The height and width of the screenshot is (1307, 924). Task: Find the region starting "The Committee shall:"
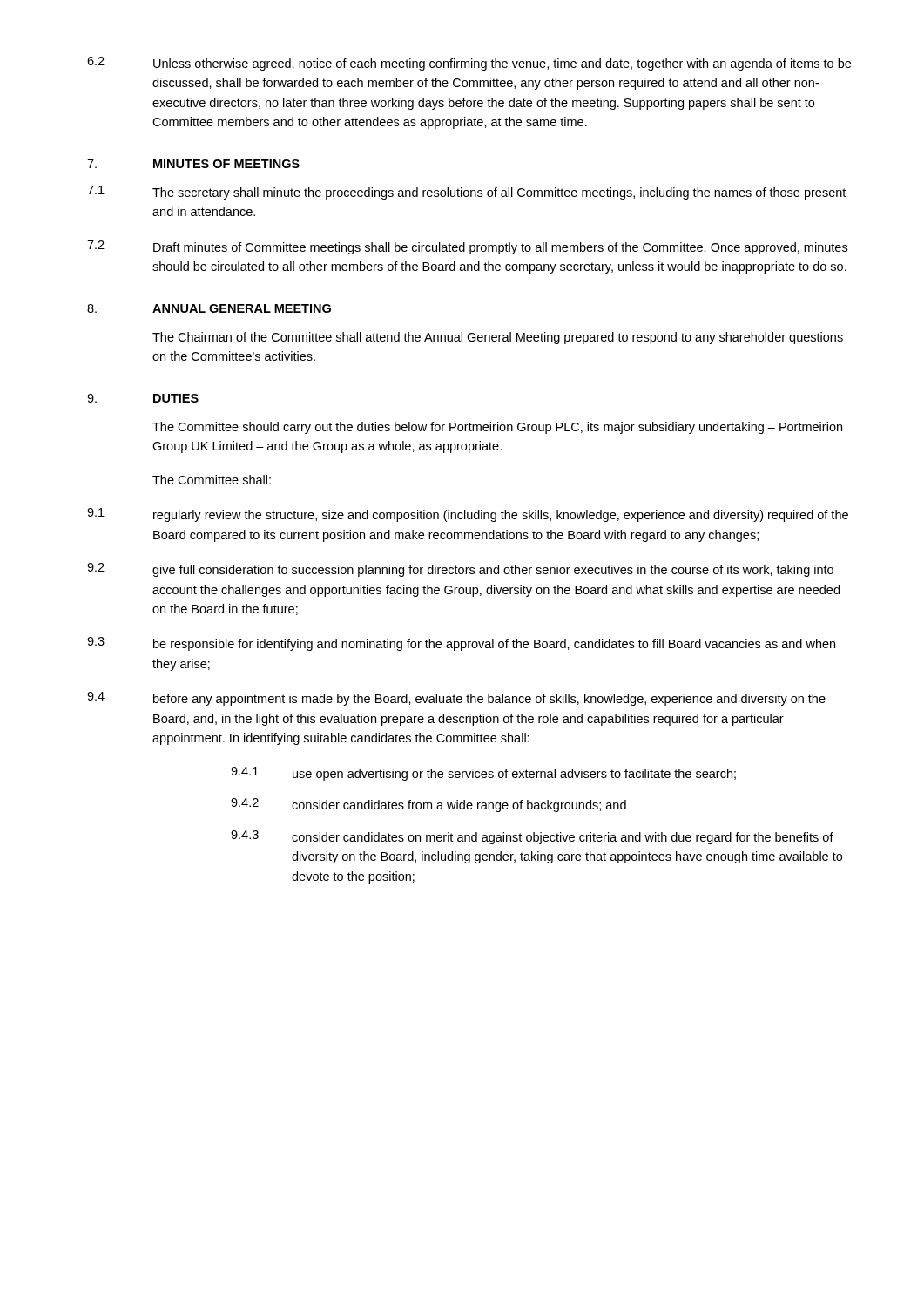click(x=212, y=480)
